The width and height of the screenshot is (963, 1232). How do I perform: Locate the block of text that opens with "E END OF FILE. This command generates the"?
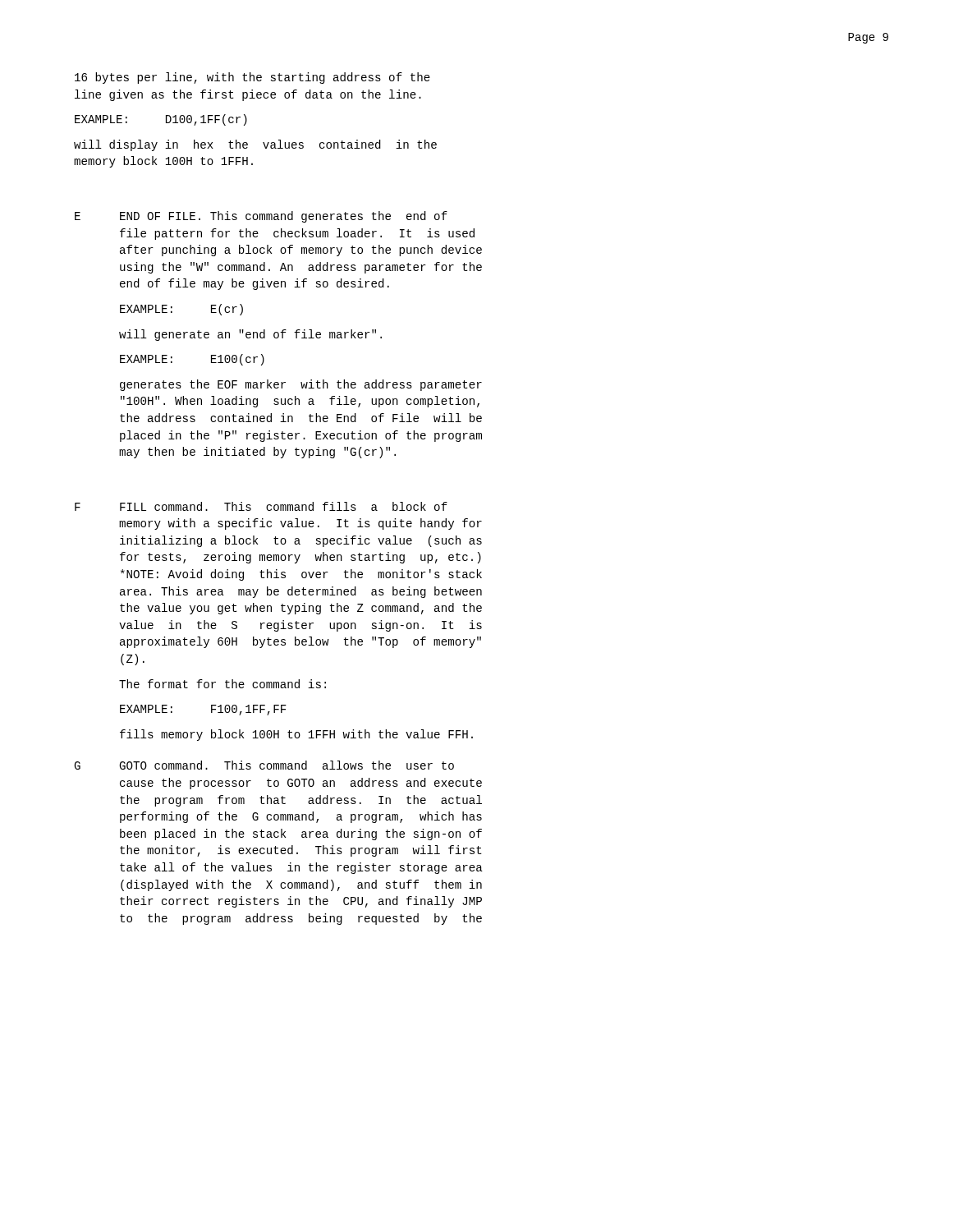coord(486,251)
